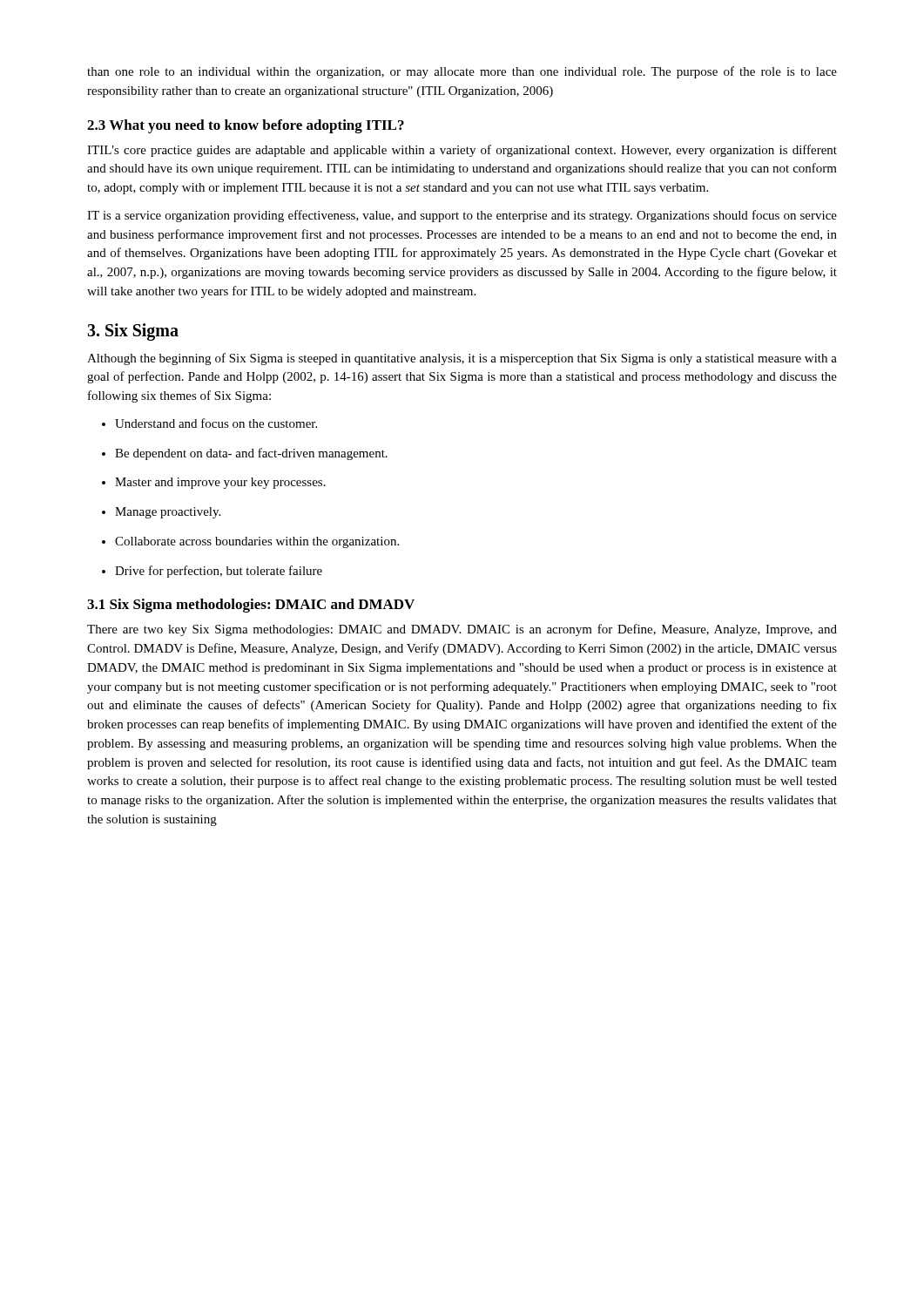Navigate to the element starting "3.1 Six Sigma methodologies: DMAIC and DMADV"
924x1307 pixels.
251,606
